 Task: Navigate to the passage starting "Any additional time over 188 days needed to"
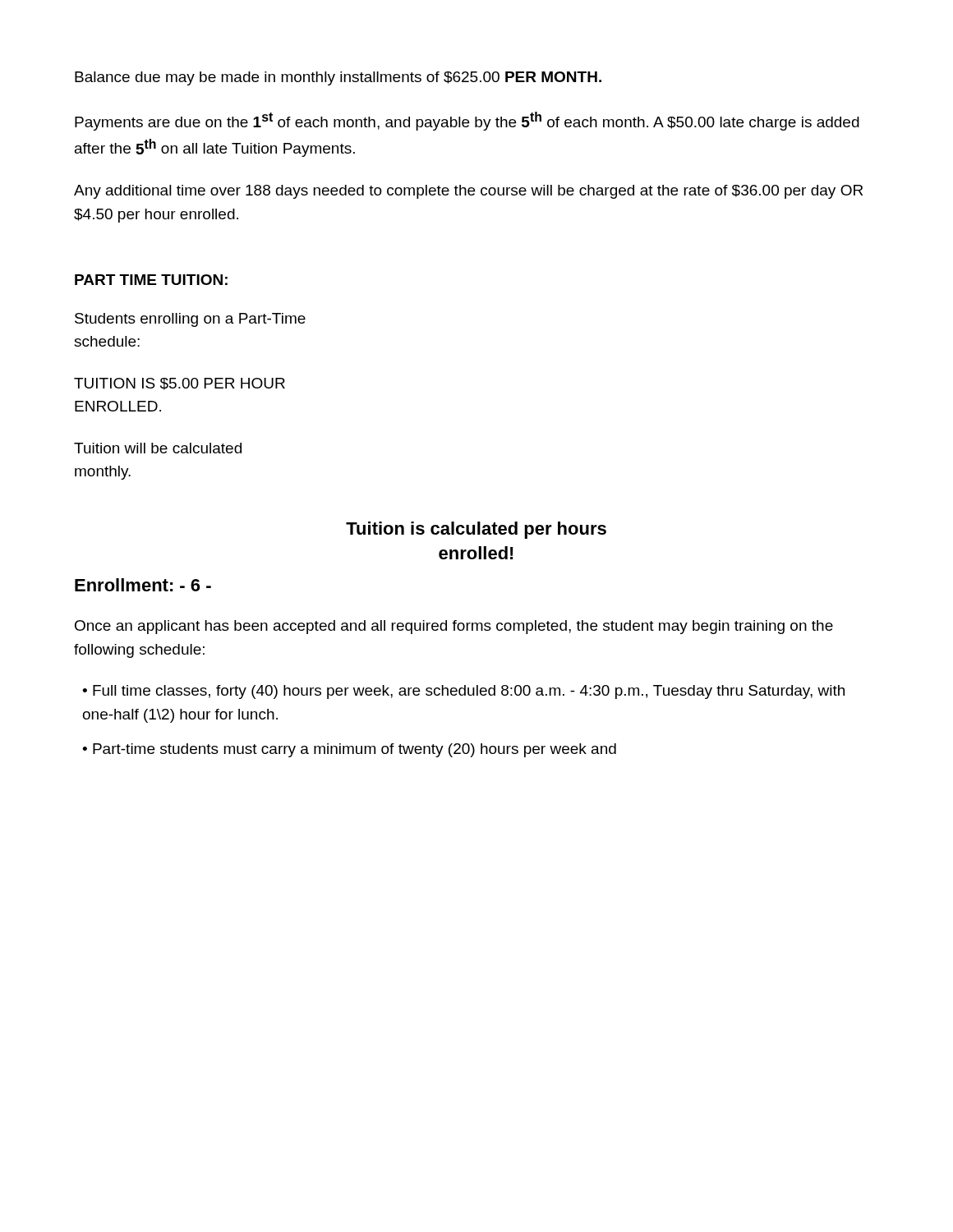click(x=476, y=203)
